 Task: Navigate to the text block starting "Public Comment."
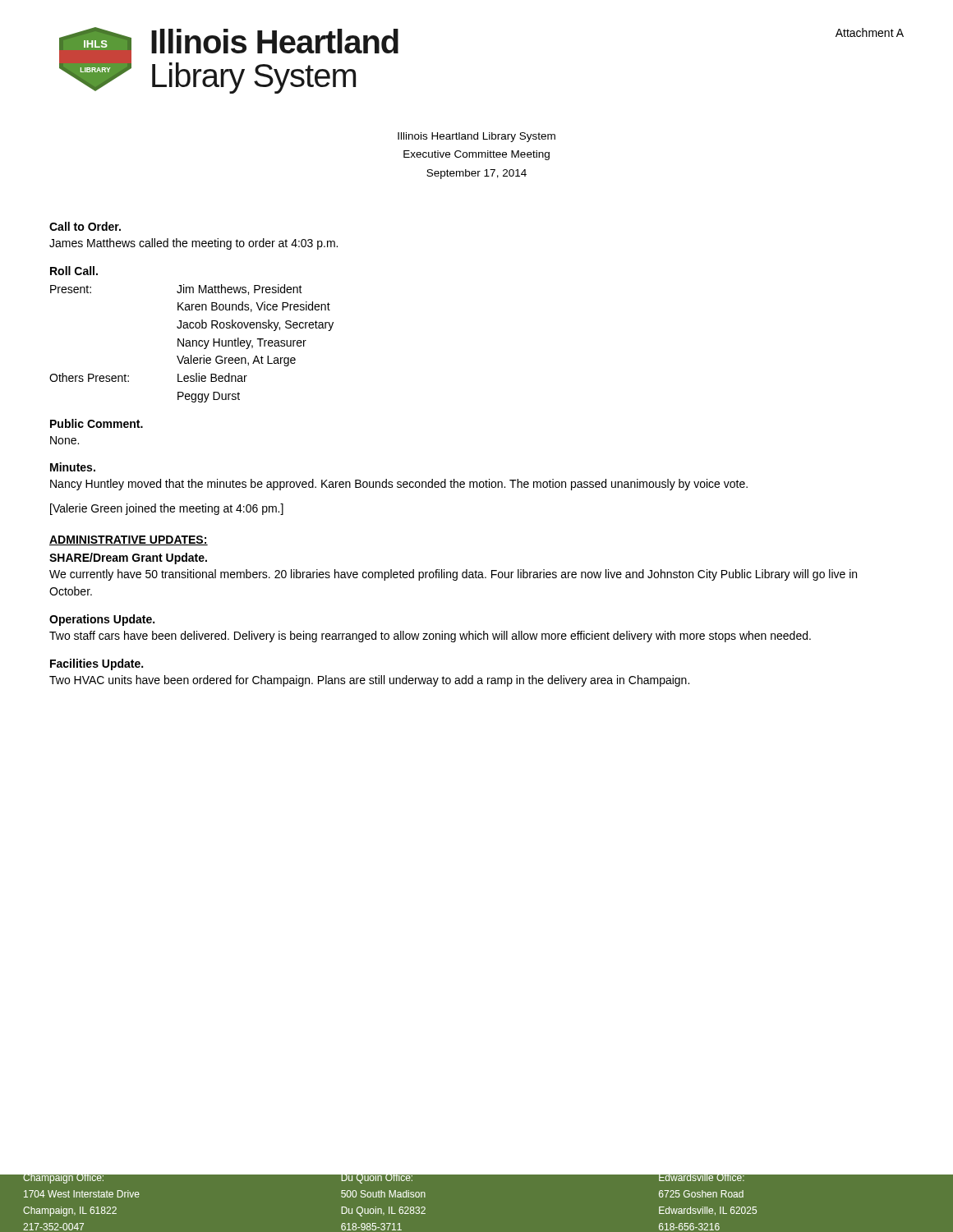pyautogui.click(x=96, y=423)
